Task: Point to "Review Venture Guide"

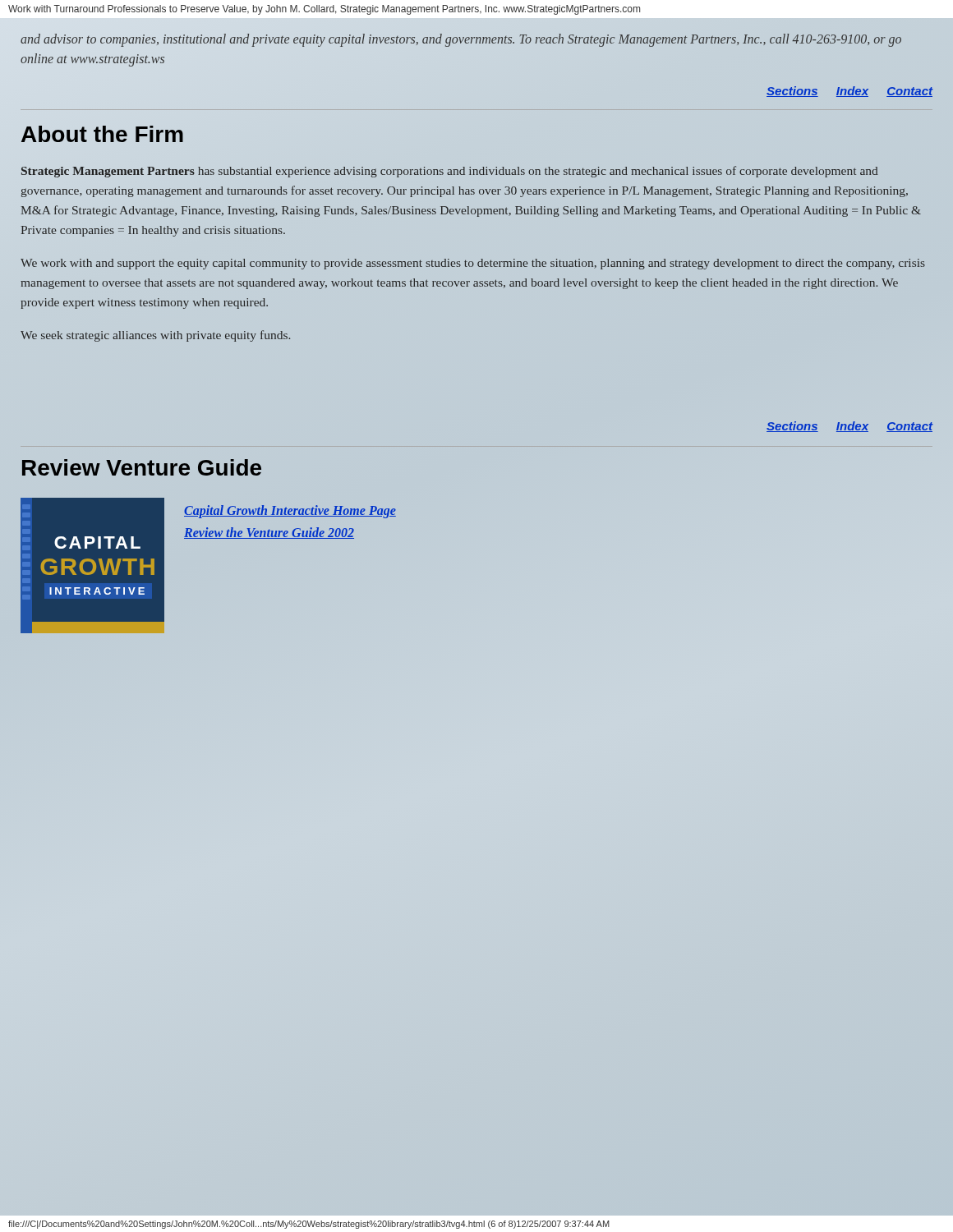Action: click(141, 468)
